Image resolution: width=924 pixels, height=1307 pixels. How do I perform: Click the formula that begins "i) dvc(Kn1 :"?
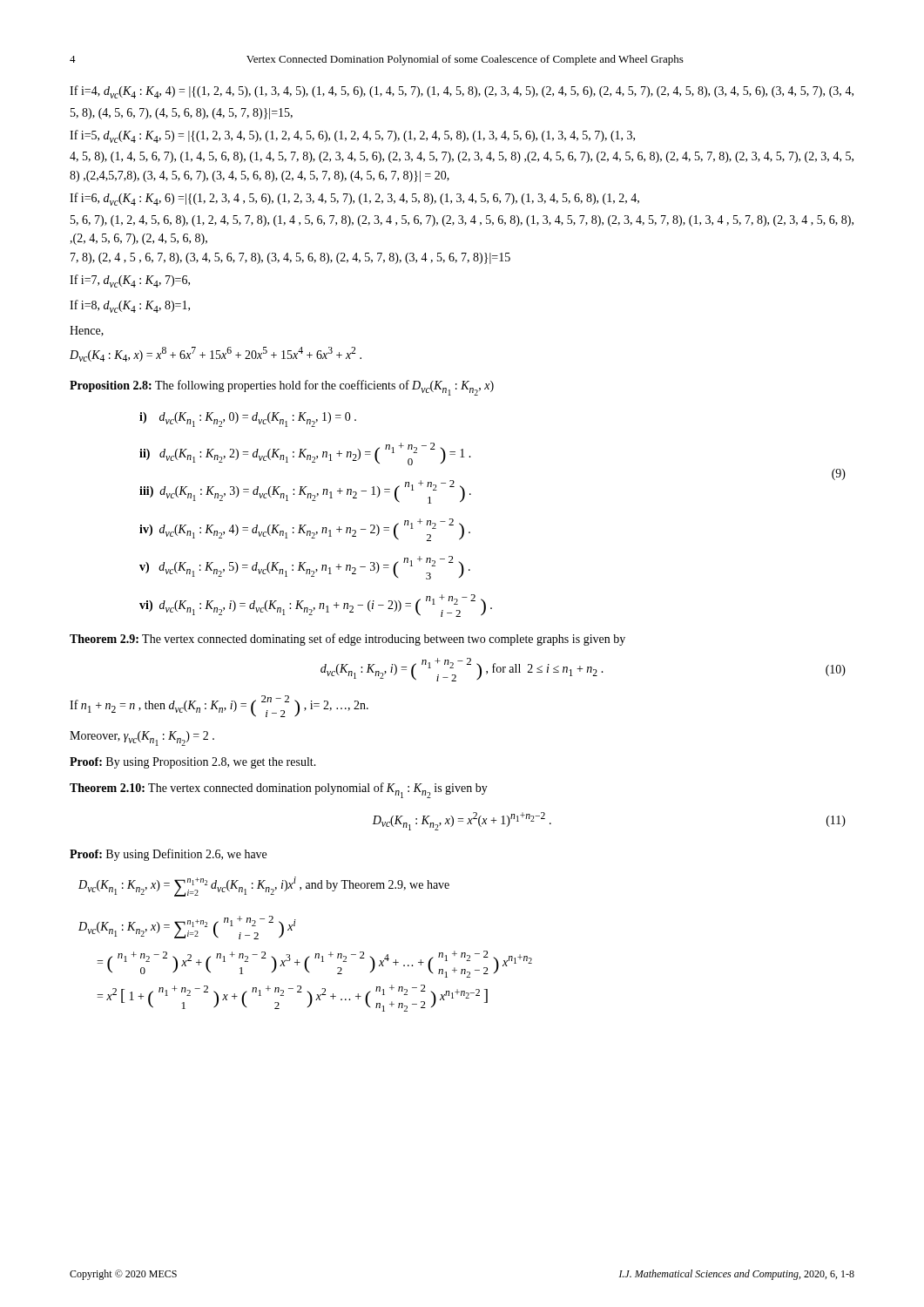tap(248, 419)
